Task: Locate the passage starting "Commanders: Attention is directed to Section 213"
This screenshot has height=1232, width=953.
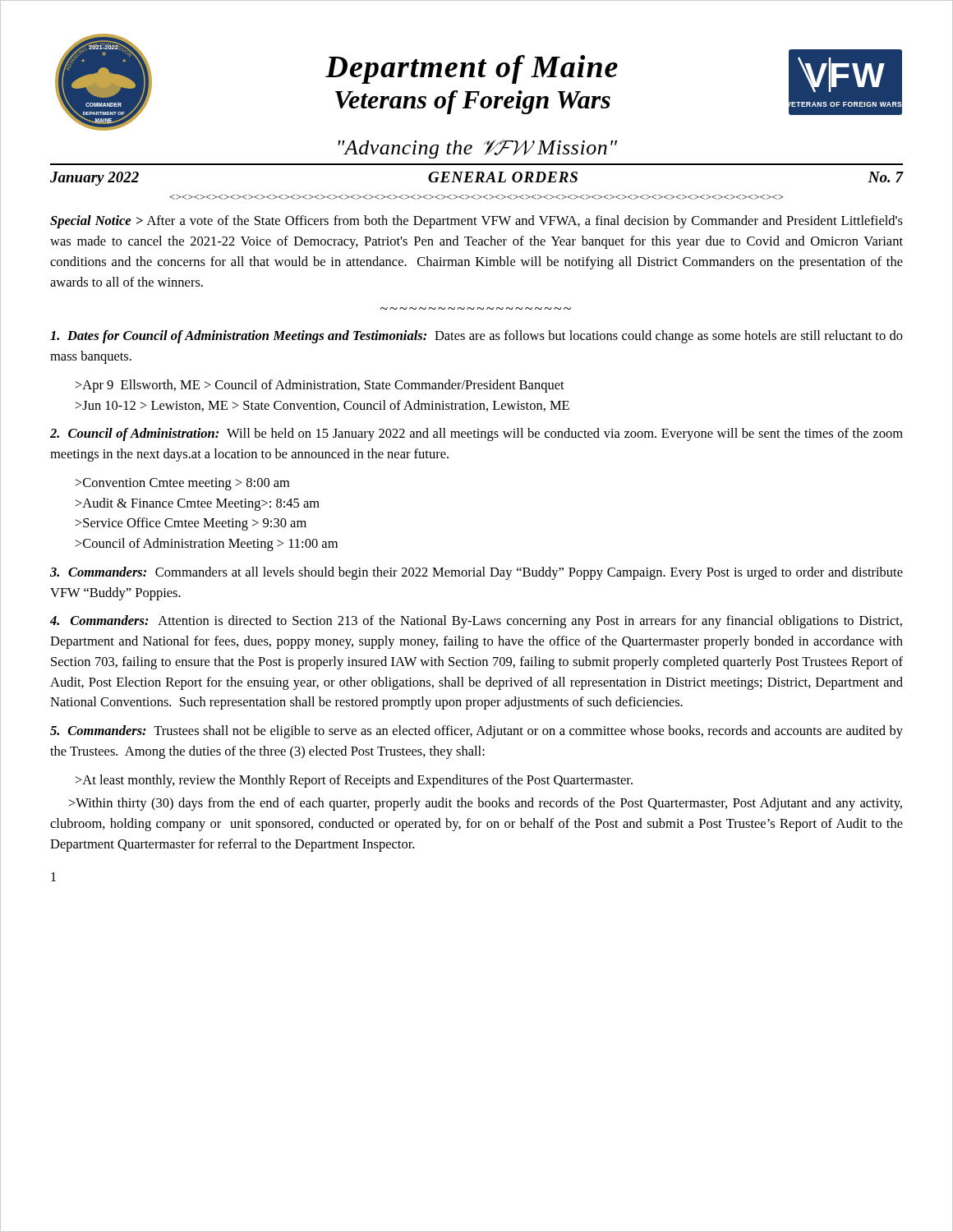Action: [476, 661]
